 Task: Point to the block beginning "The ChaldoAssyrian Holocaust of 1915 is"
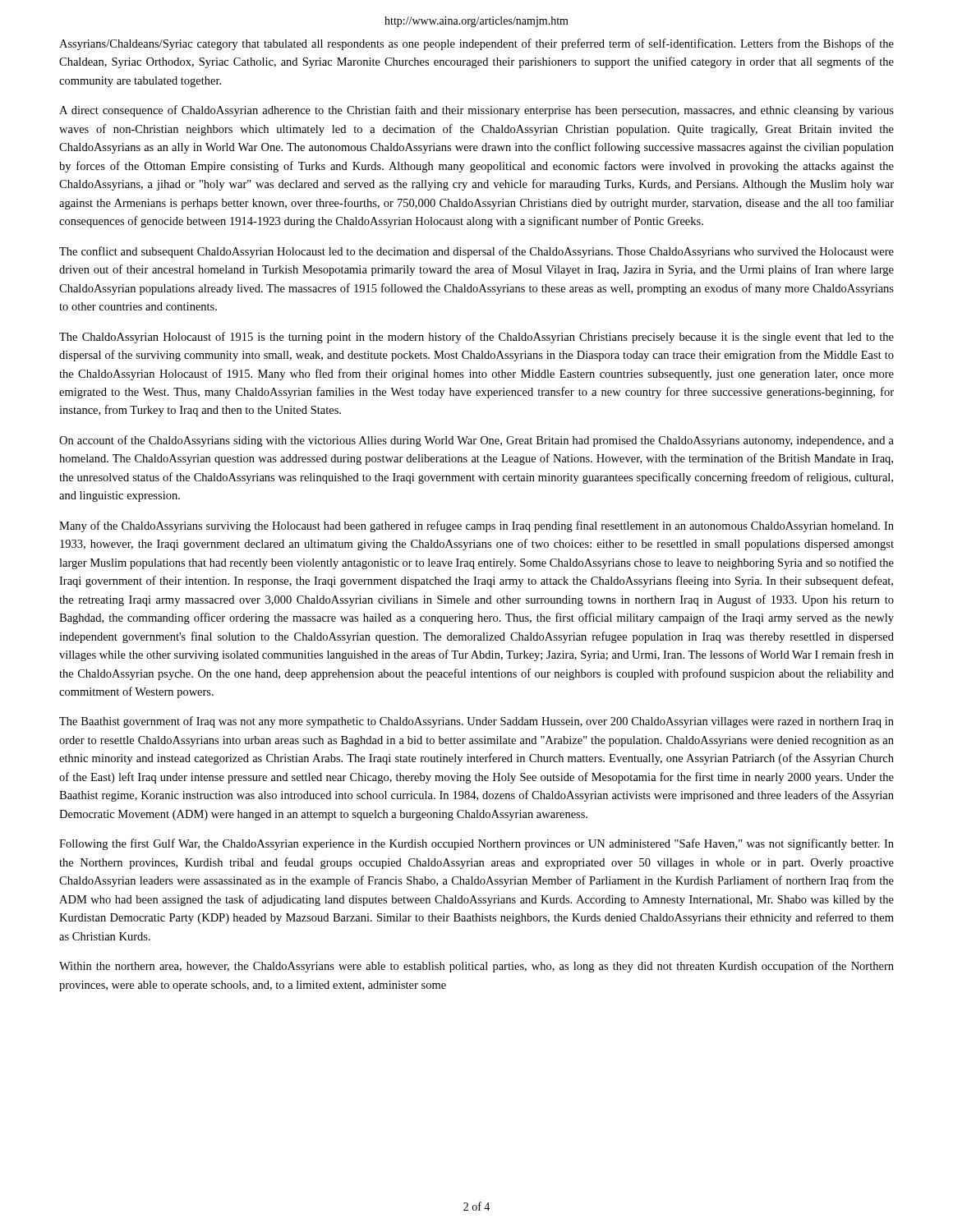(x=476, y=373)
